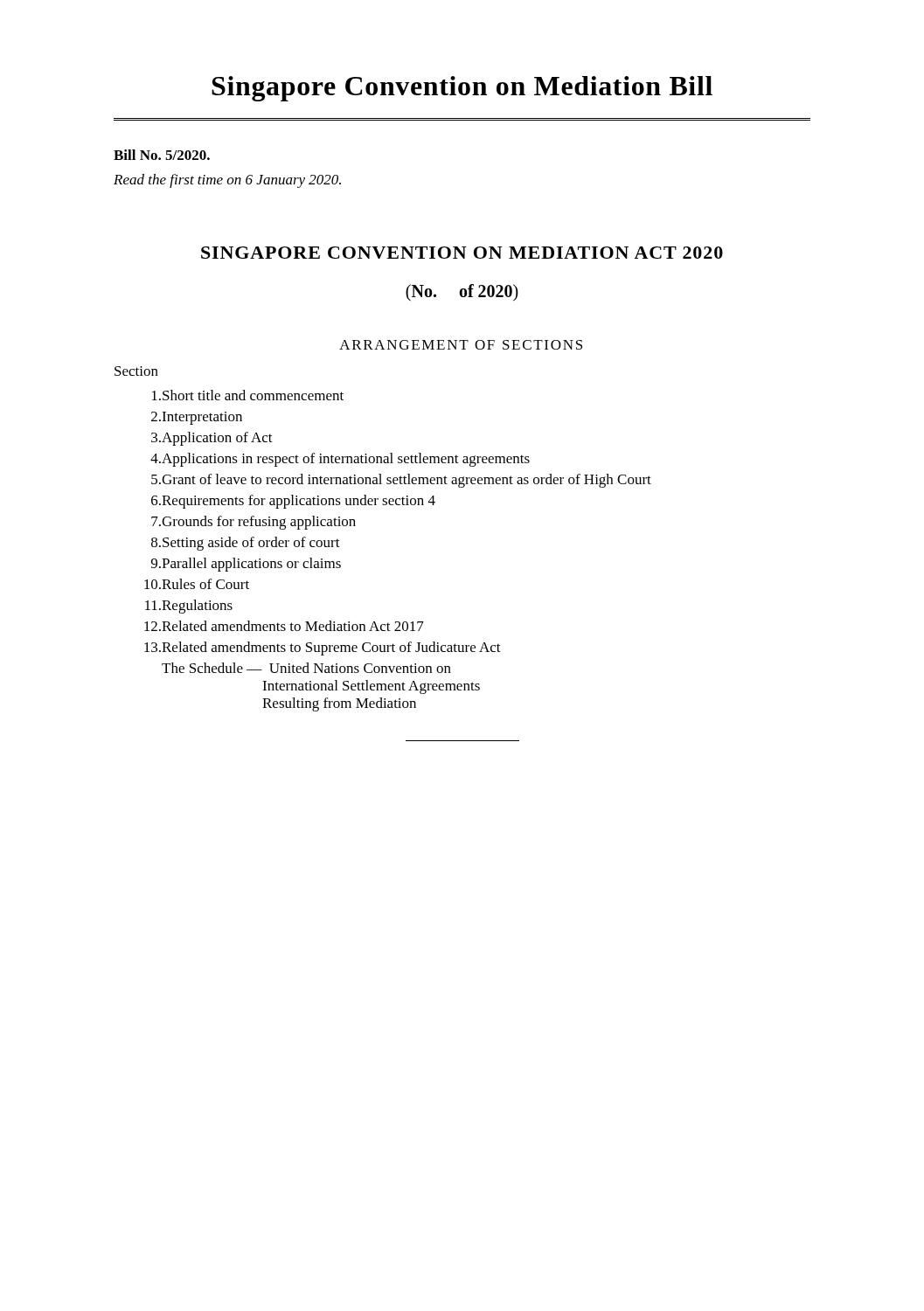924x1311 pixels.
Task: Locate the text block starting "ARRANGEMENT OF SECTIONS"
Action: (x=462, y=345)
